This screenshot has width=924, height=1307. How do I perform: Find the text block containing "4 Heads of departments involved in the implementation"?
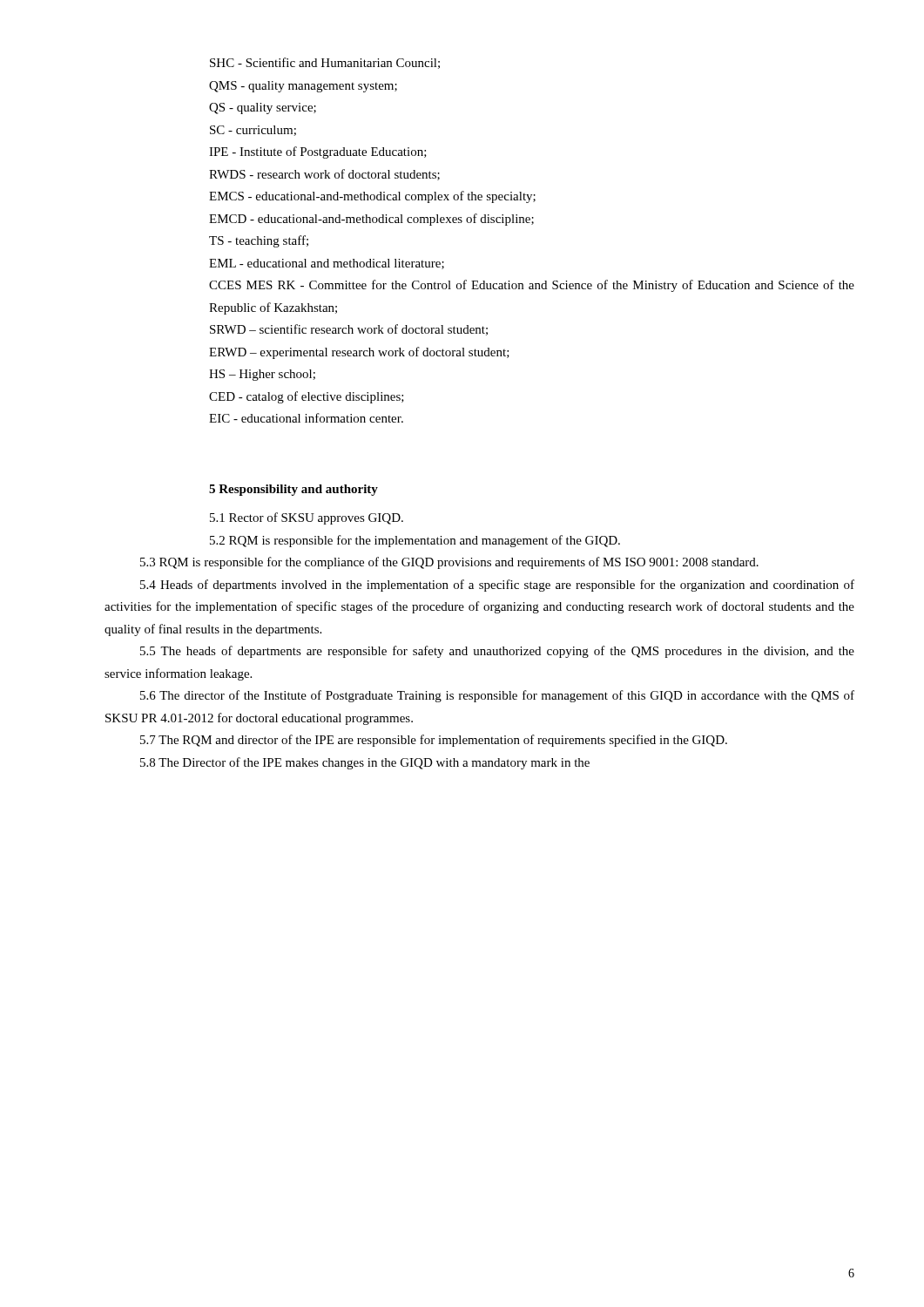tap(479, 606)
